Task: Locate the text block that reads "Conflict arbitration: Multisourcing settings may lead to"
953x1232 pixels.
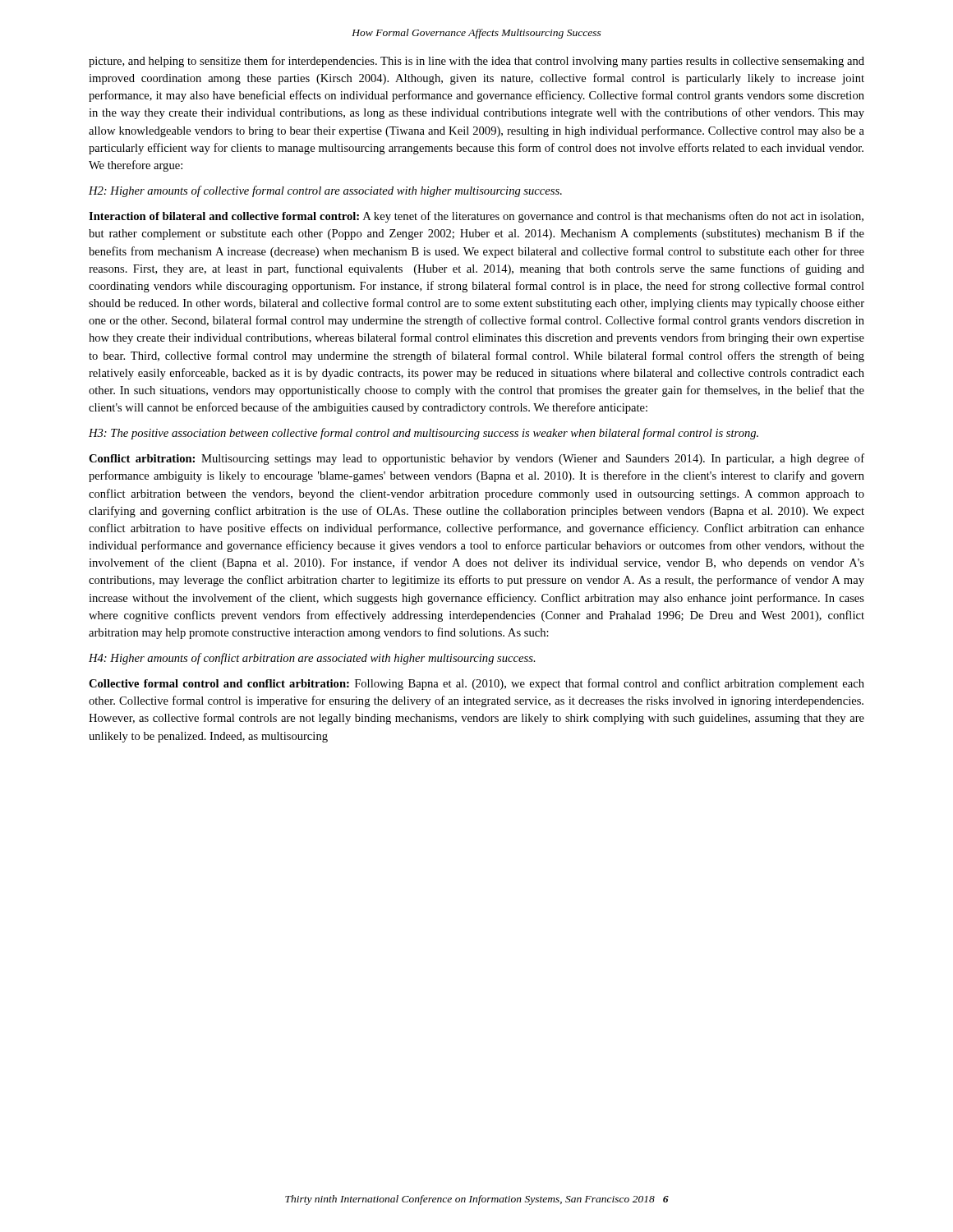Action: pyautogui.click(x=476, y=546)
